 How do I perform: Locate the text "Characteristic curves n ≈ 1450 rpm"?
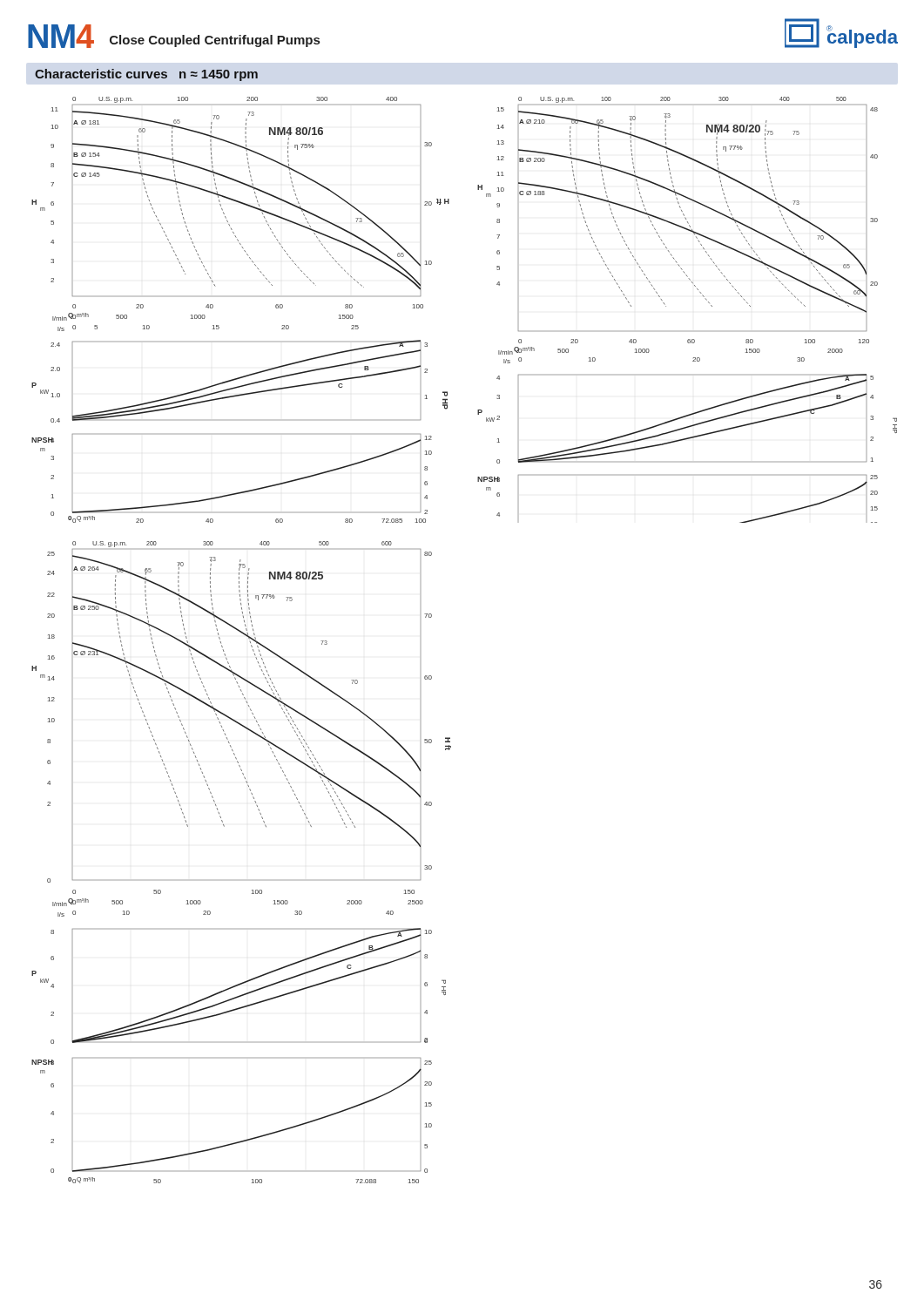147,74
